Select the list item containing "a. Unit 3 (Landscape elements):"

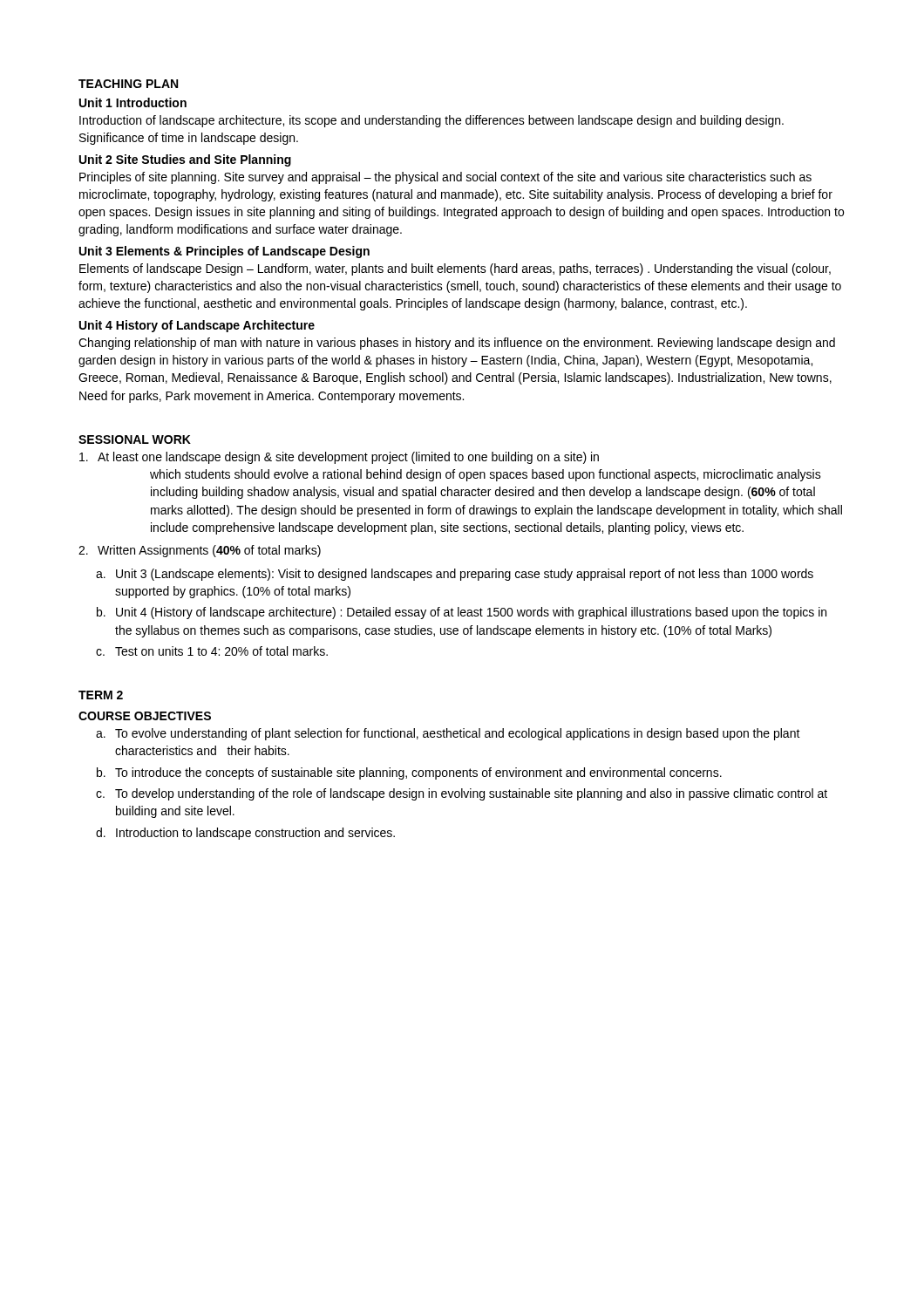(471, 582)
